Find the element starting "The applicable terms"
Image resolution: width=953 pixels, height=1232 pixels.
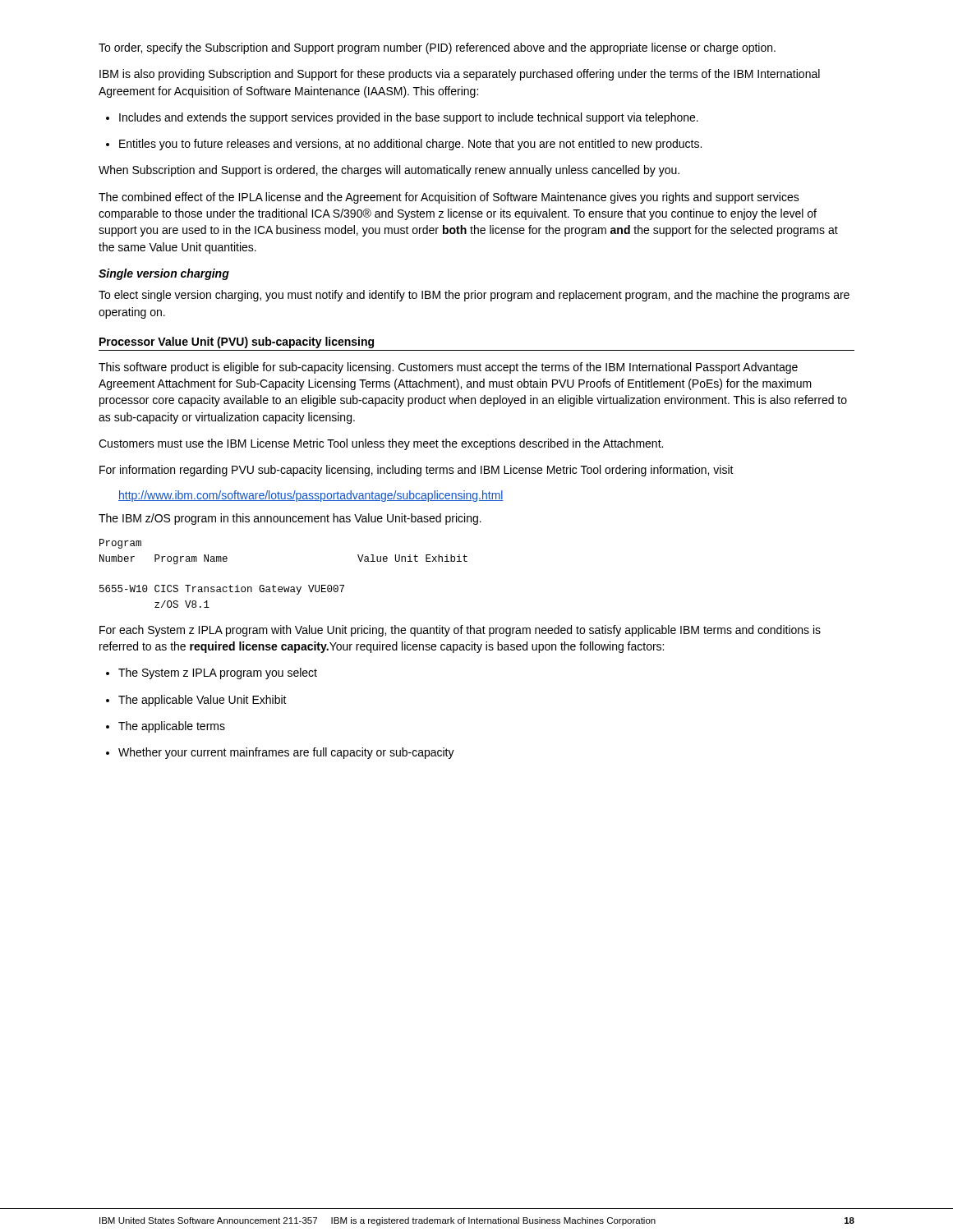point(166,727)
